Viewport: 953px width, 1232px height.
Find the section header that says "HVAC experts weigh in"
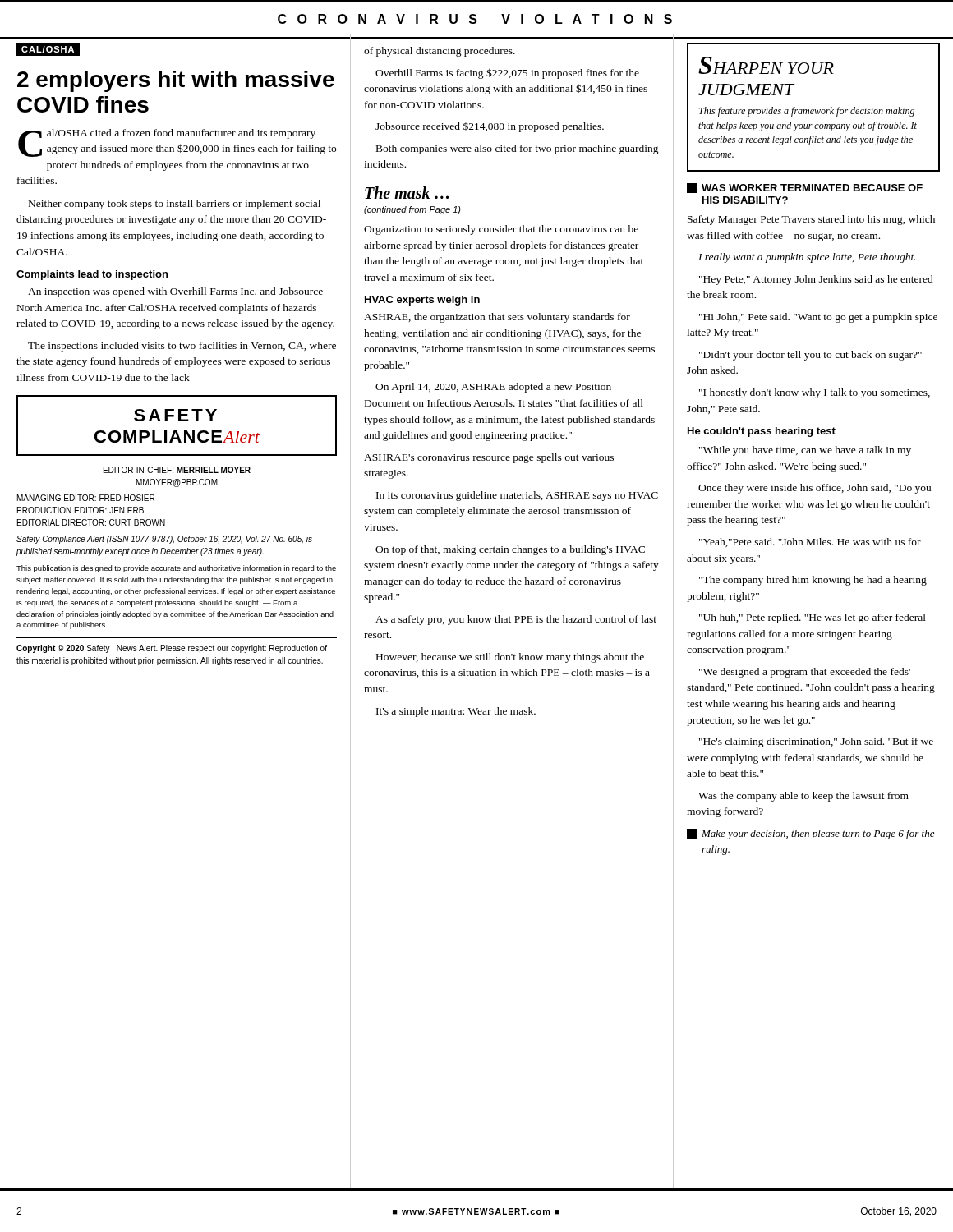point(422,299)
